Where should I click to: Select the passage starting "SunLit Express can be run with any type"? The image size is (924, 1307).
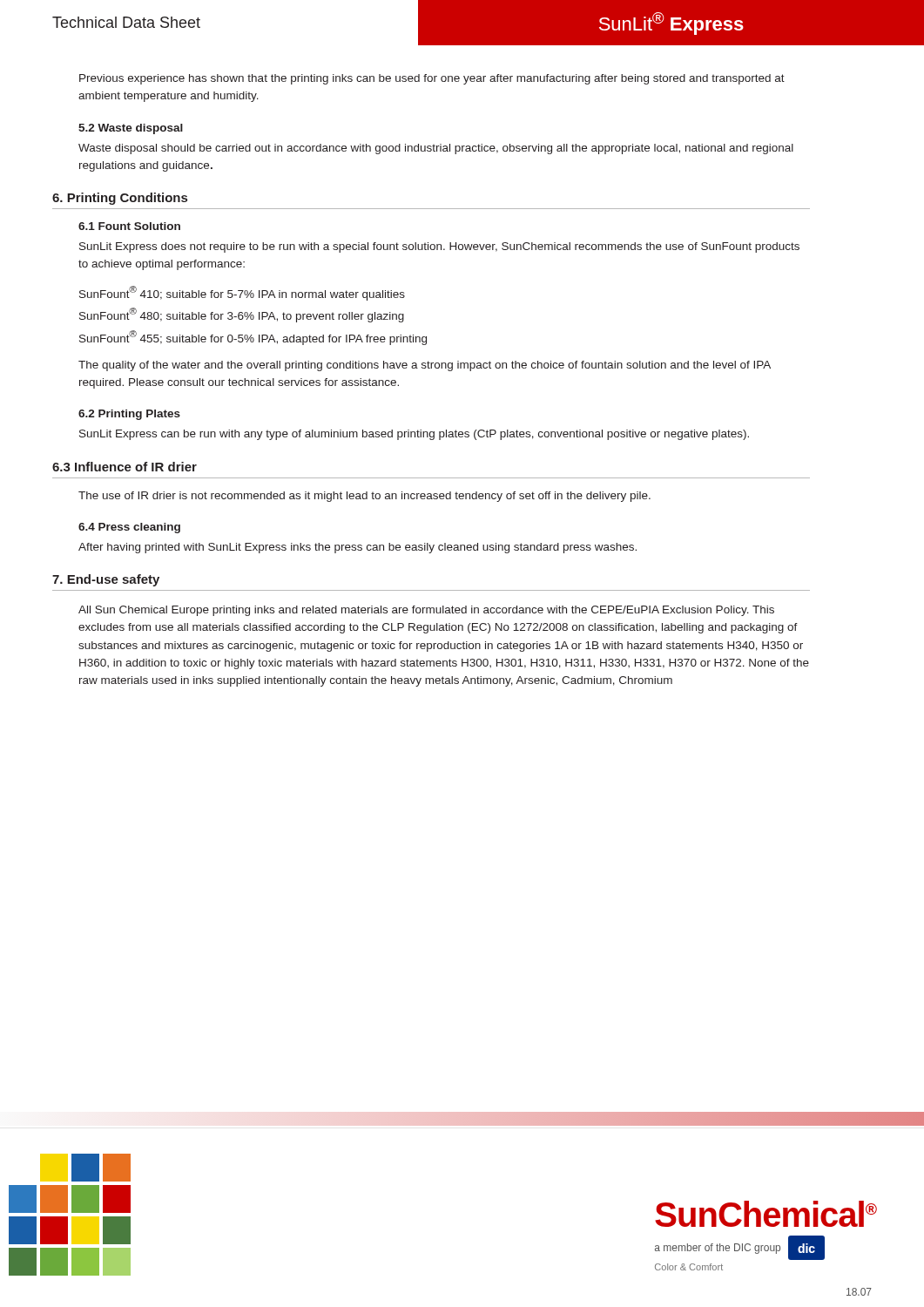coord(414,434)
